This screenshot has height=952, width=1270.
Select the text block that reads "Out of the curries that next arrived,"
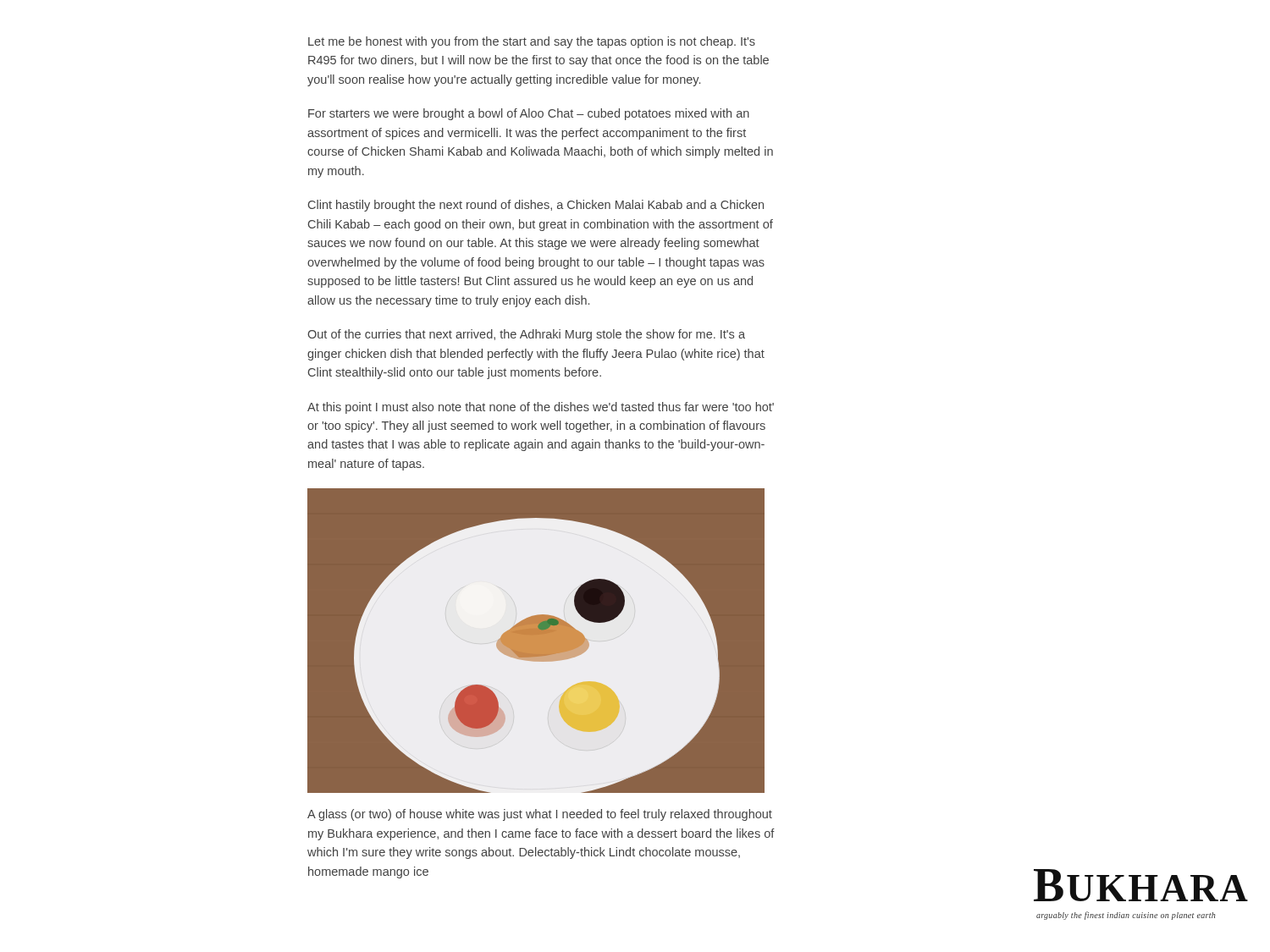pos(536,353)
